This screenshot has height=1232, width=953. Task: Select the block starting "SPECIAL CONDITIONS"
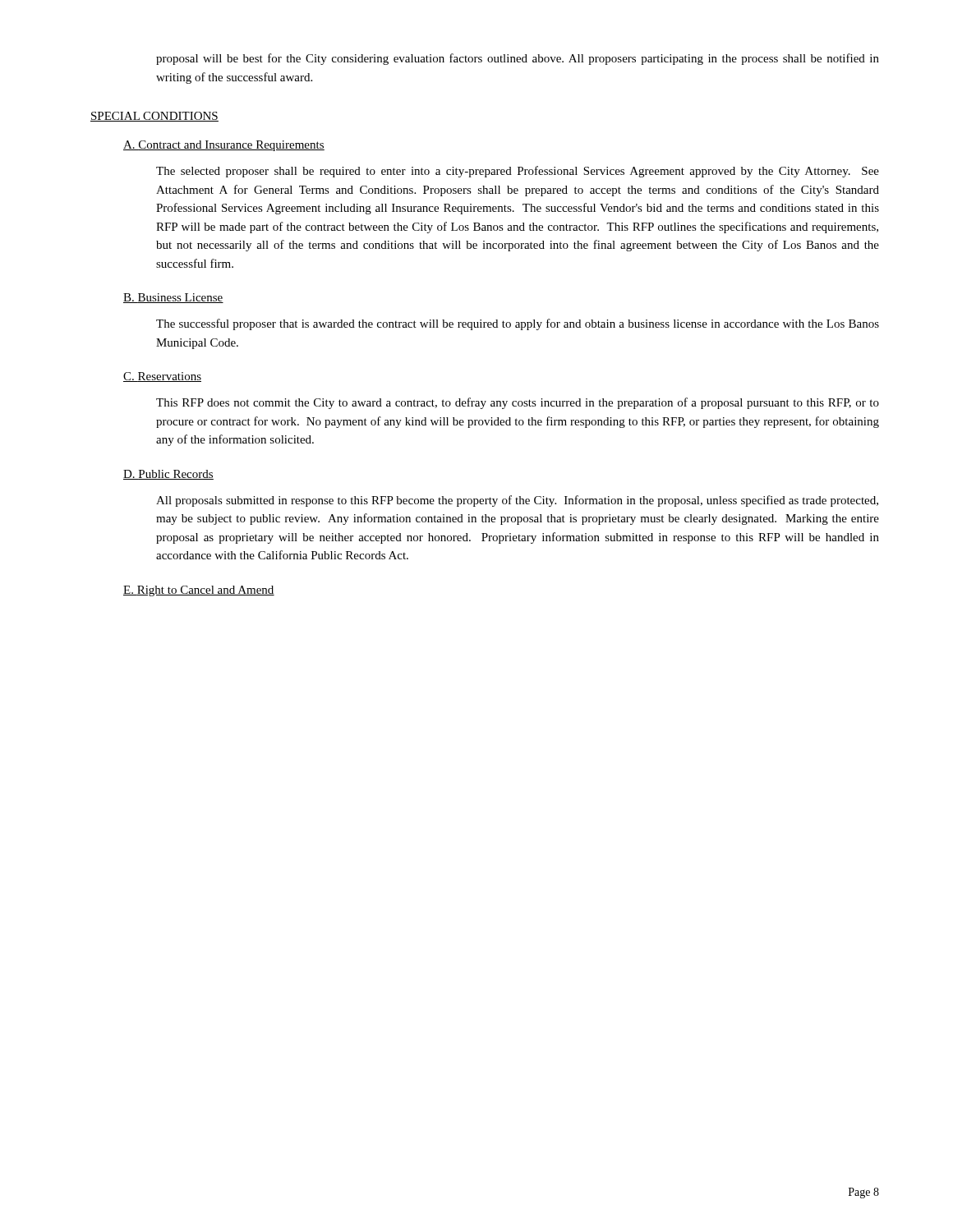point(154,116)
